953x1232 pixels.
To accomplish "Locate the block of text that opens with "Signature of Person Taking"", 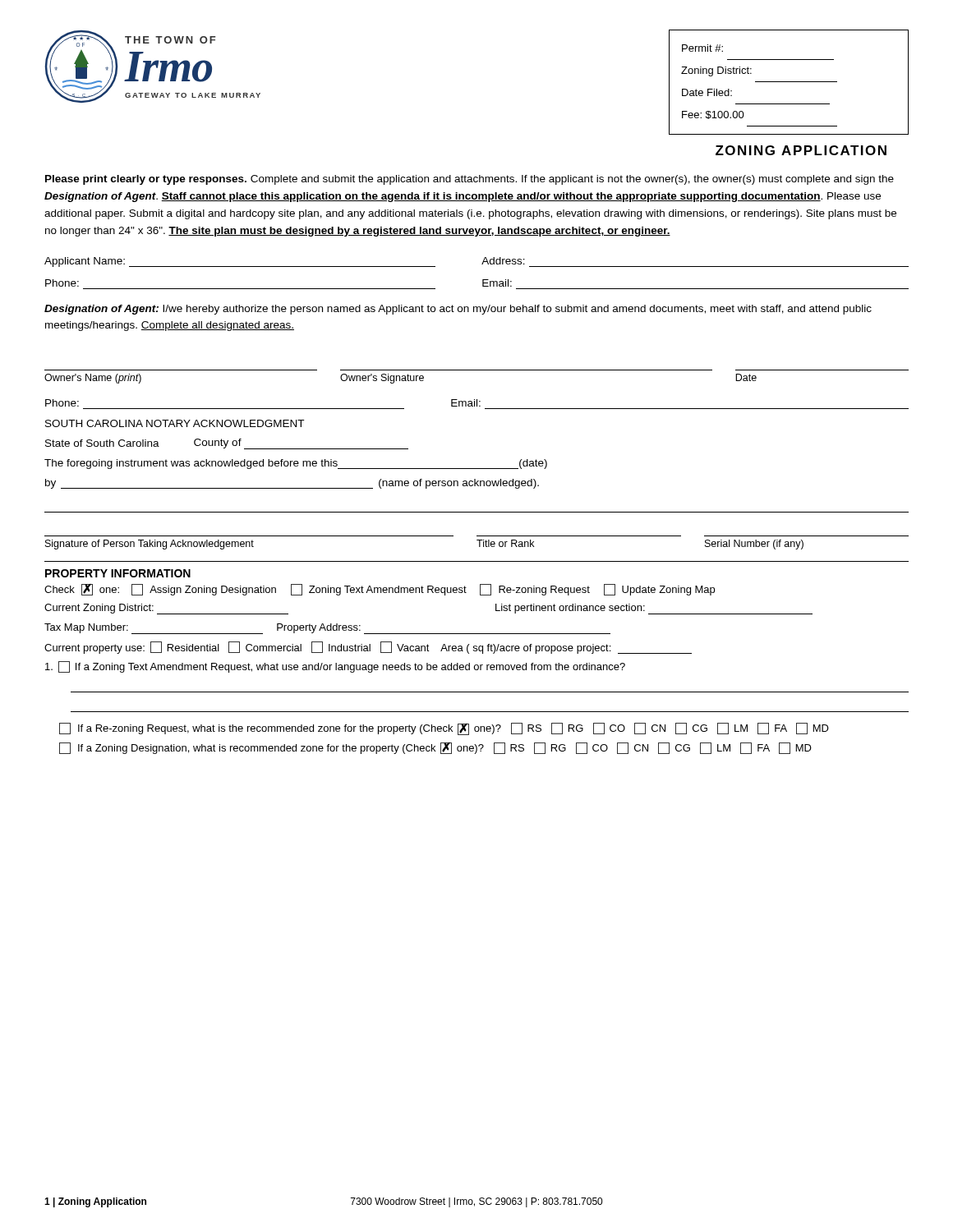I will (x=476, y=534).
